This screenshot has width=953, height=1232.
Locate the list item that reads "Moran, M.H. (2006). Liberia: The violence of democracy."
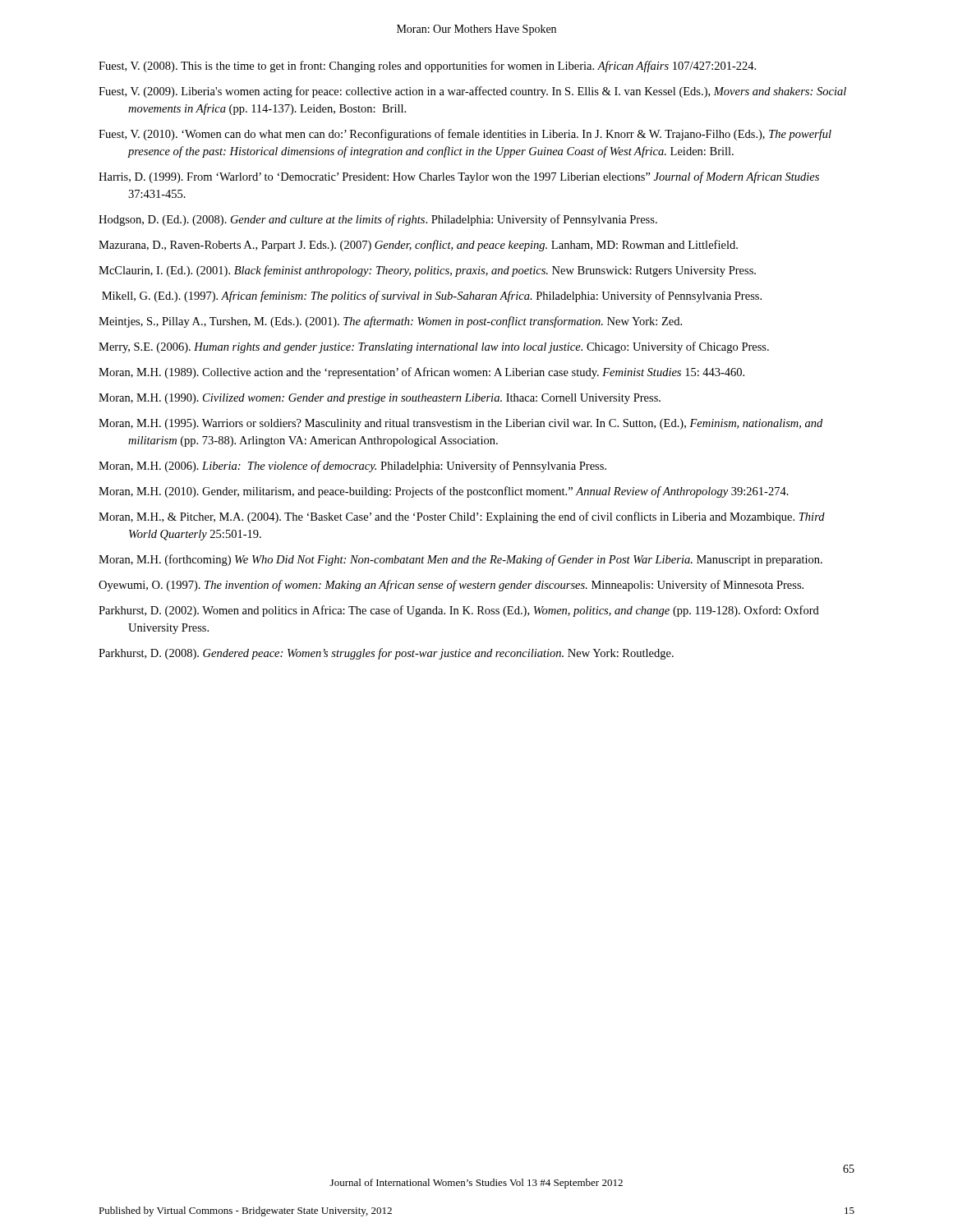[353, 466]
